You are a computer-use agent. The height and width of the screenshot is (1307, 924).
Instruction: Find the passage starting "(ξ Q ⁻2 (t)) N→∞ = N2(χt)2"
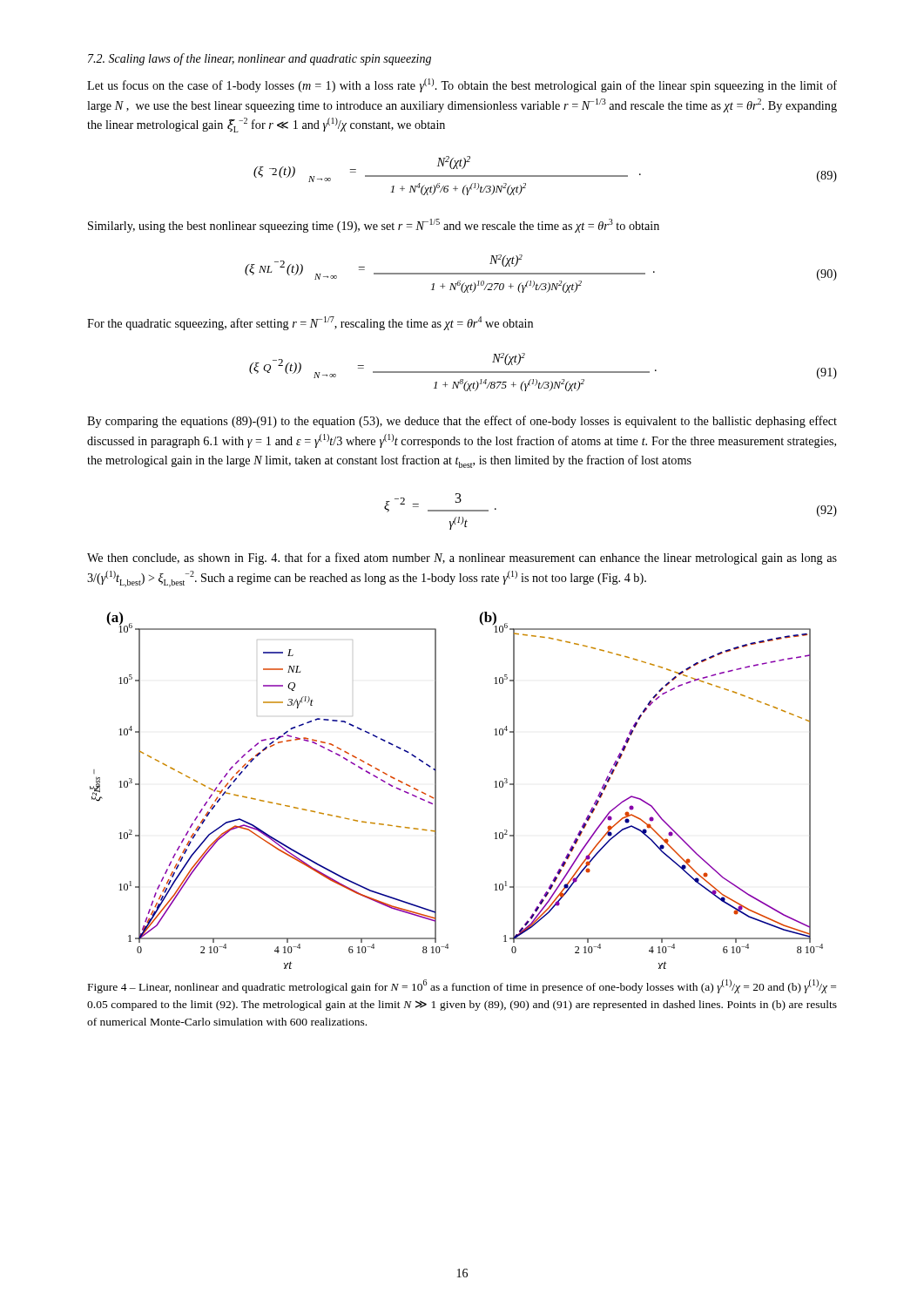coord(543,372)
